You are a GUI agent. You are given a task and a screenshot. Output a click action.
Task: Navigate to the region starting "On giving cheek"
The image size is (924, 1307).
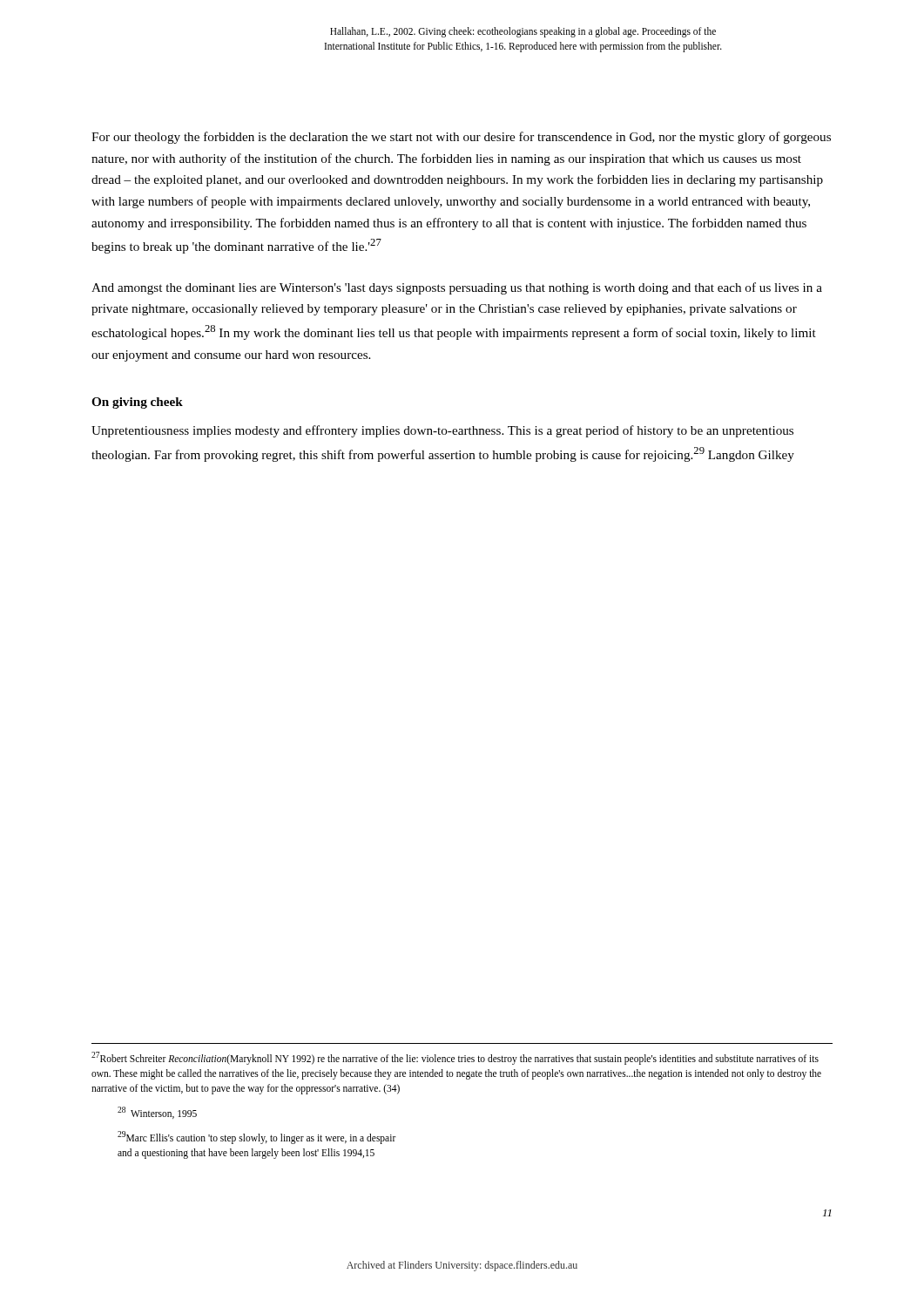pyautogui.click(x=137, y=402)
